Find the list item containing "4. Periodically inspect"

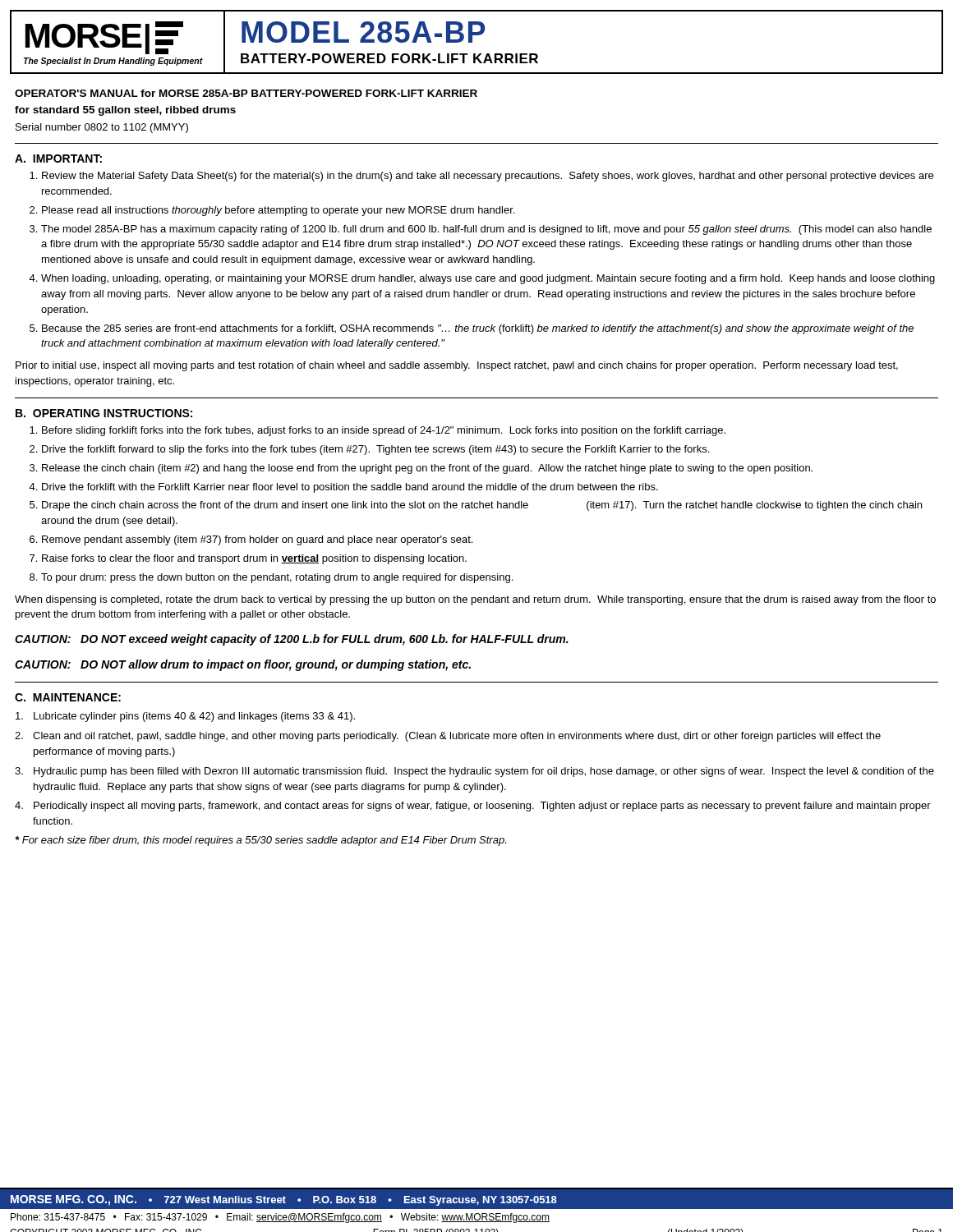coord(476,814)
